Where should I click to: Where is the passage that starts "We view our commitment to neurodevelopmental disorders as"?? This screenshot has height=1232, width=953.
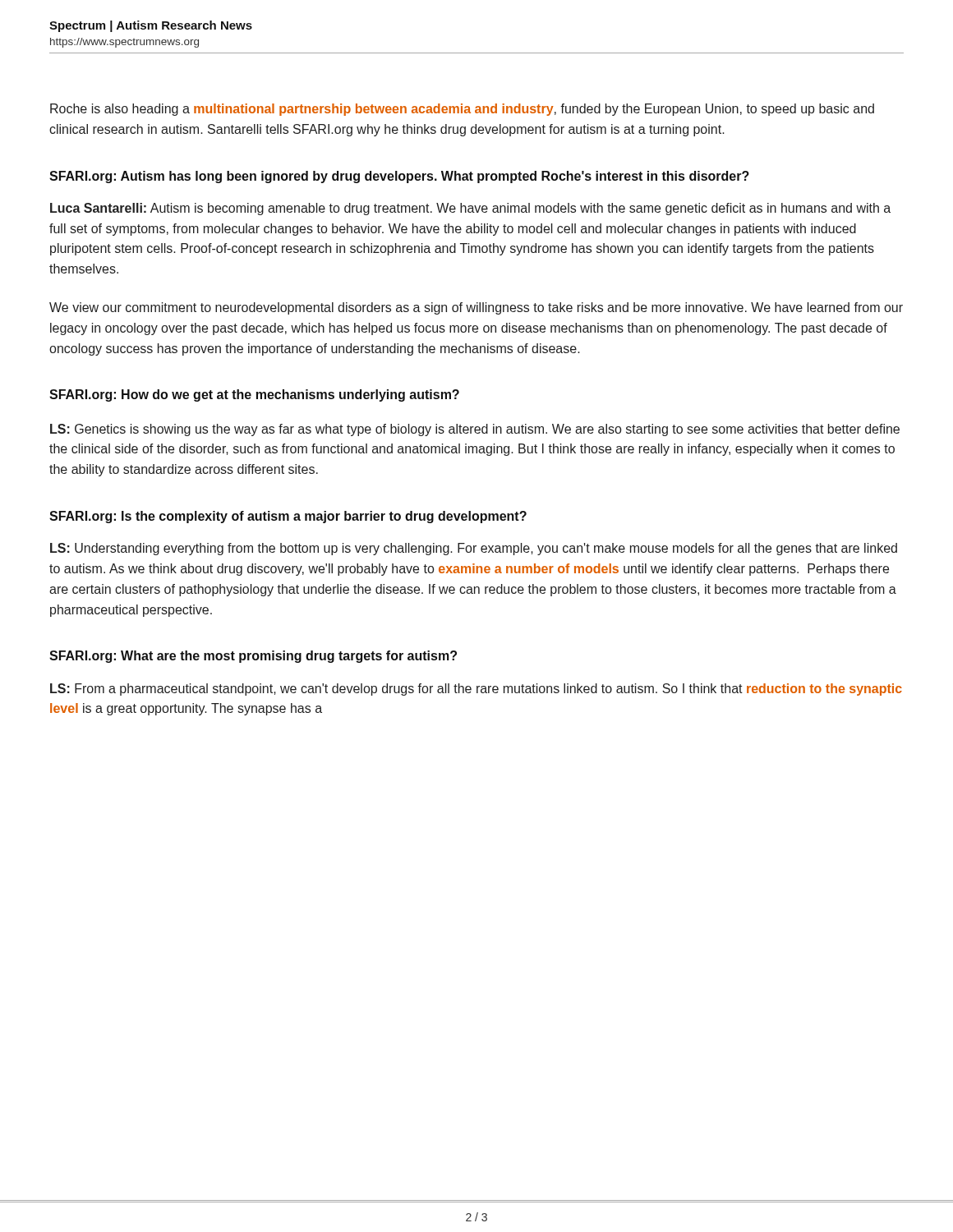[x=476, y=328]
